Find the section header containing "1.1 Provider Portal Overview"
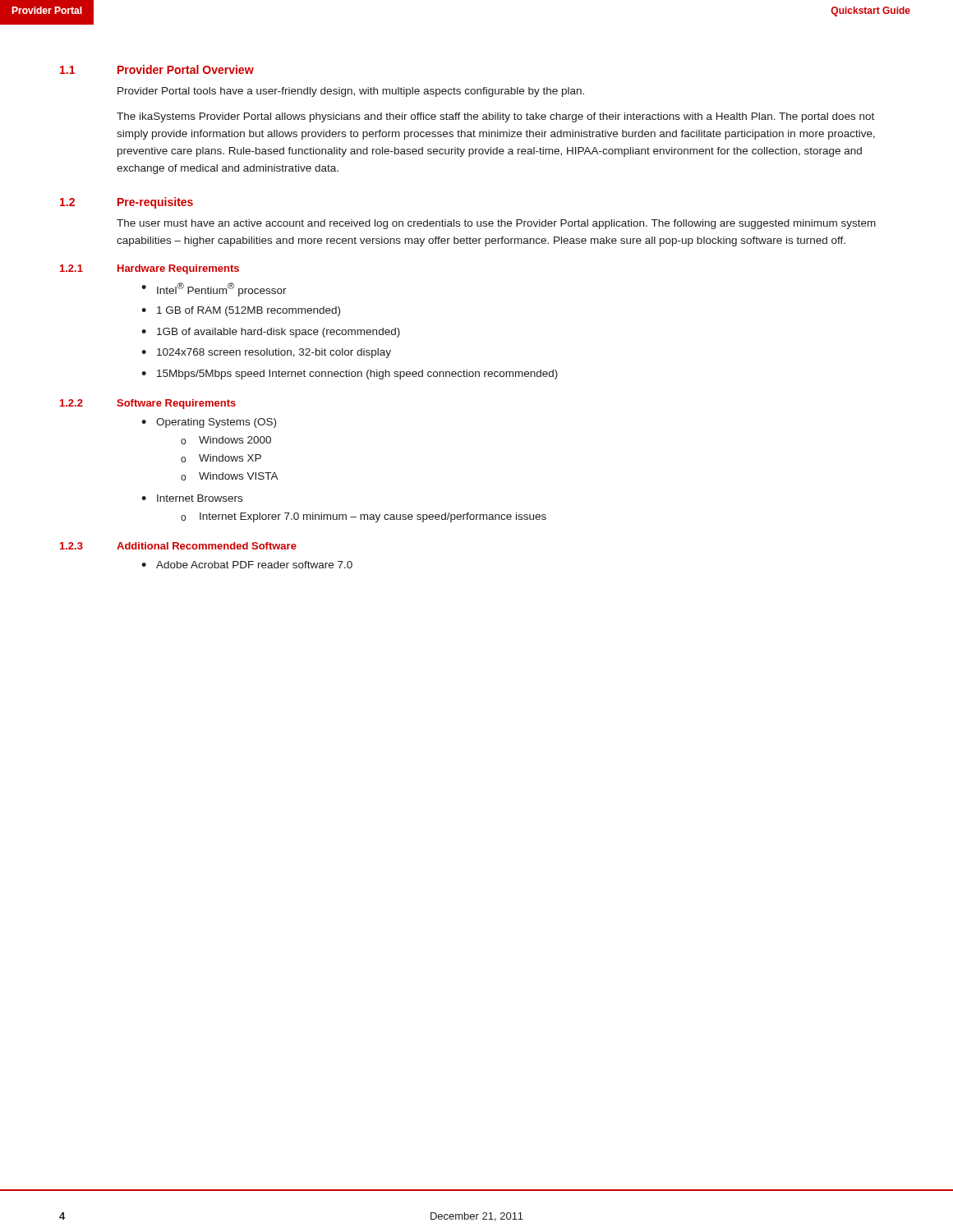The width and height of the screenshot is (953, 1232). [x=156, y=70]
